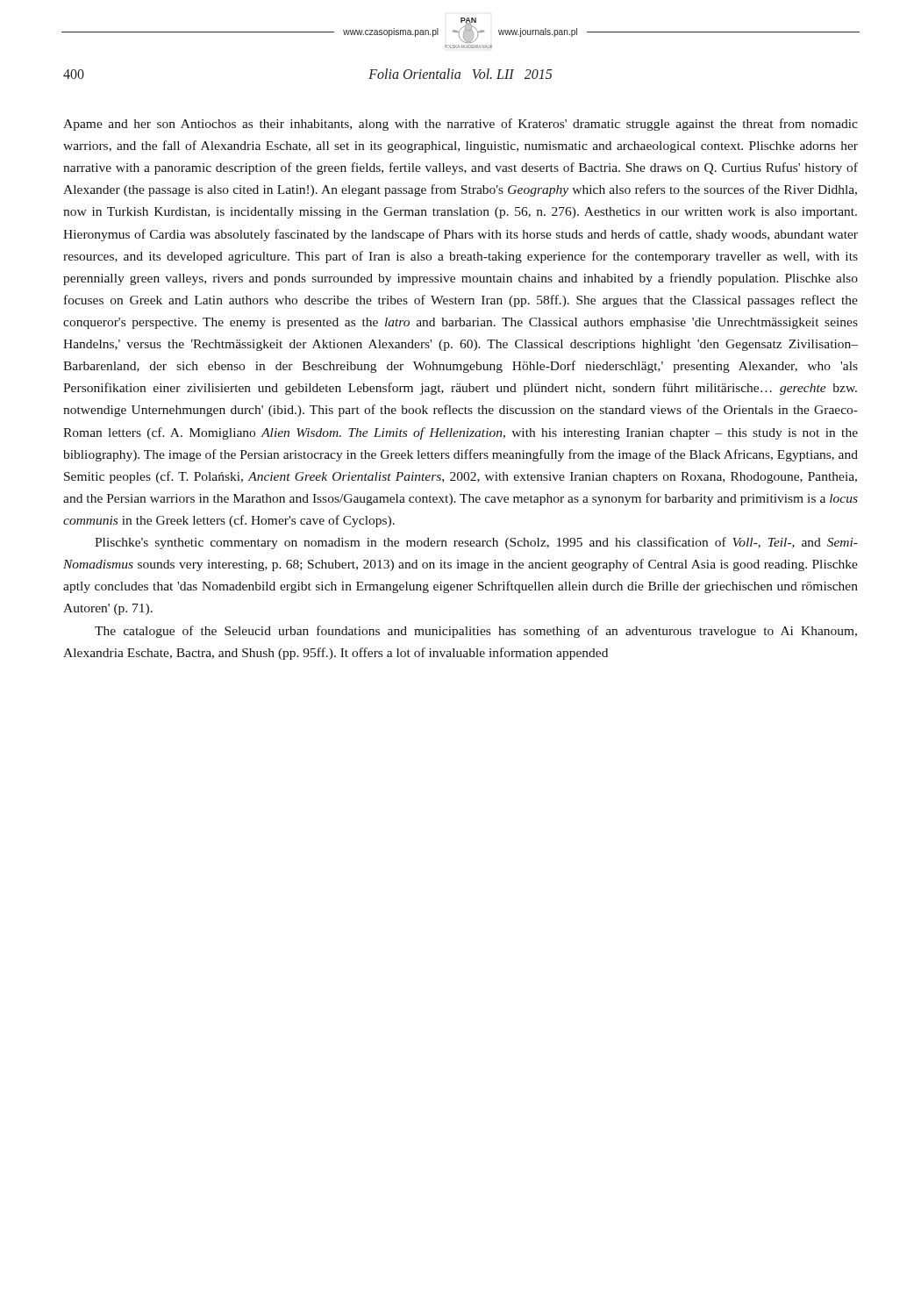Click the passage that begins "Apame and her son Antiochos as their"

point(460,321)
